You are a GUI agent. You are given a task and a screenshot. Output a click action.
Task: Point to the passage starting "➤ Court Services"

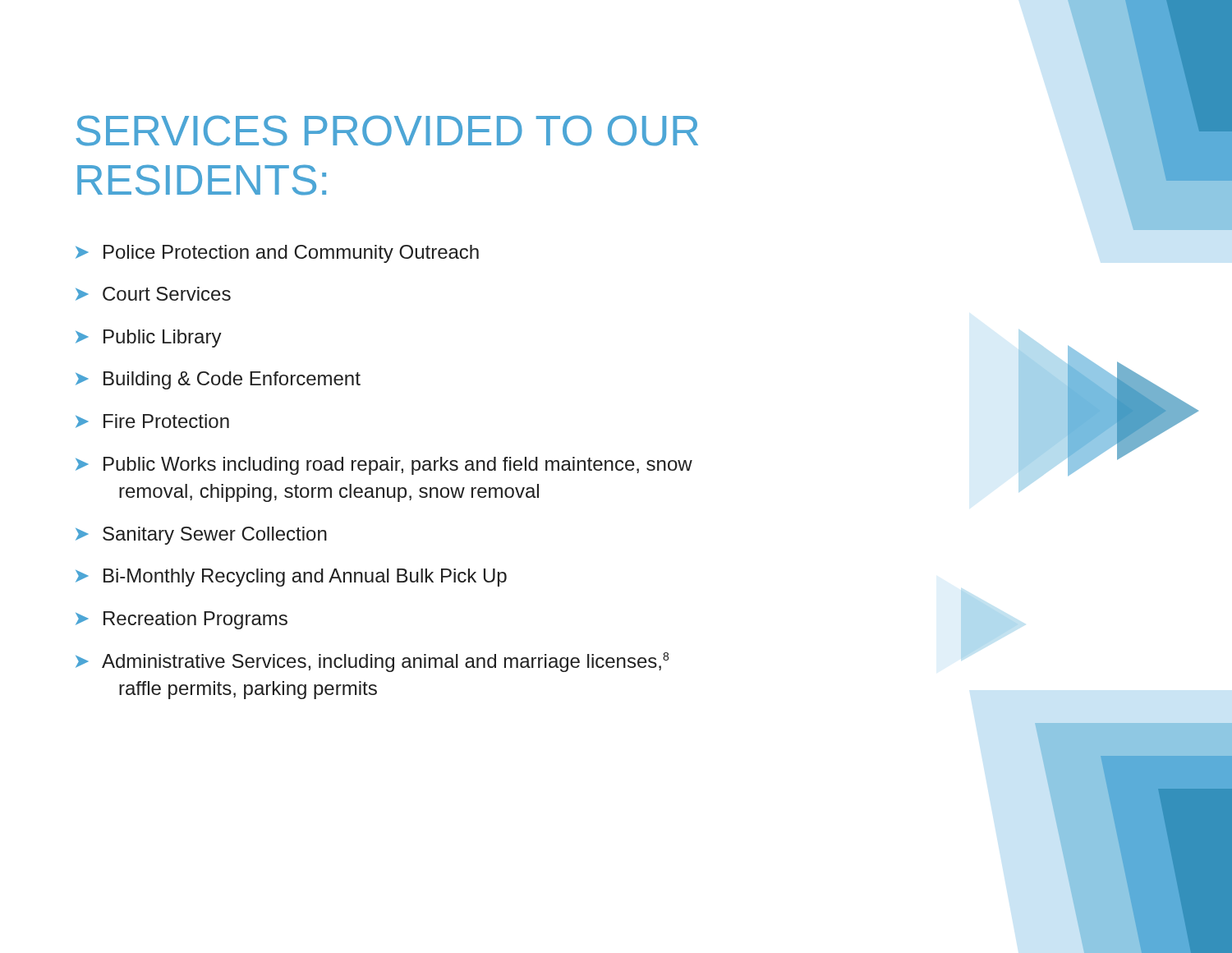coord(161,294)
